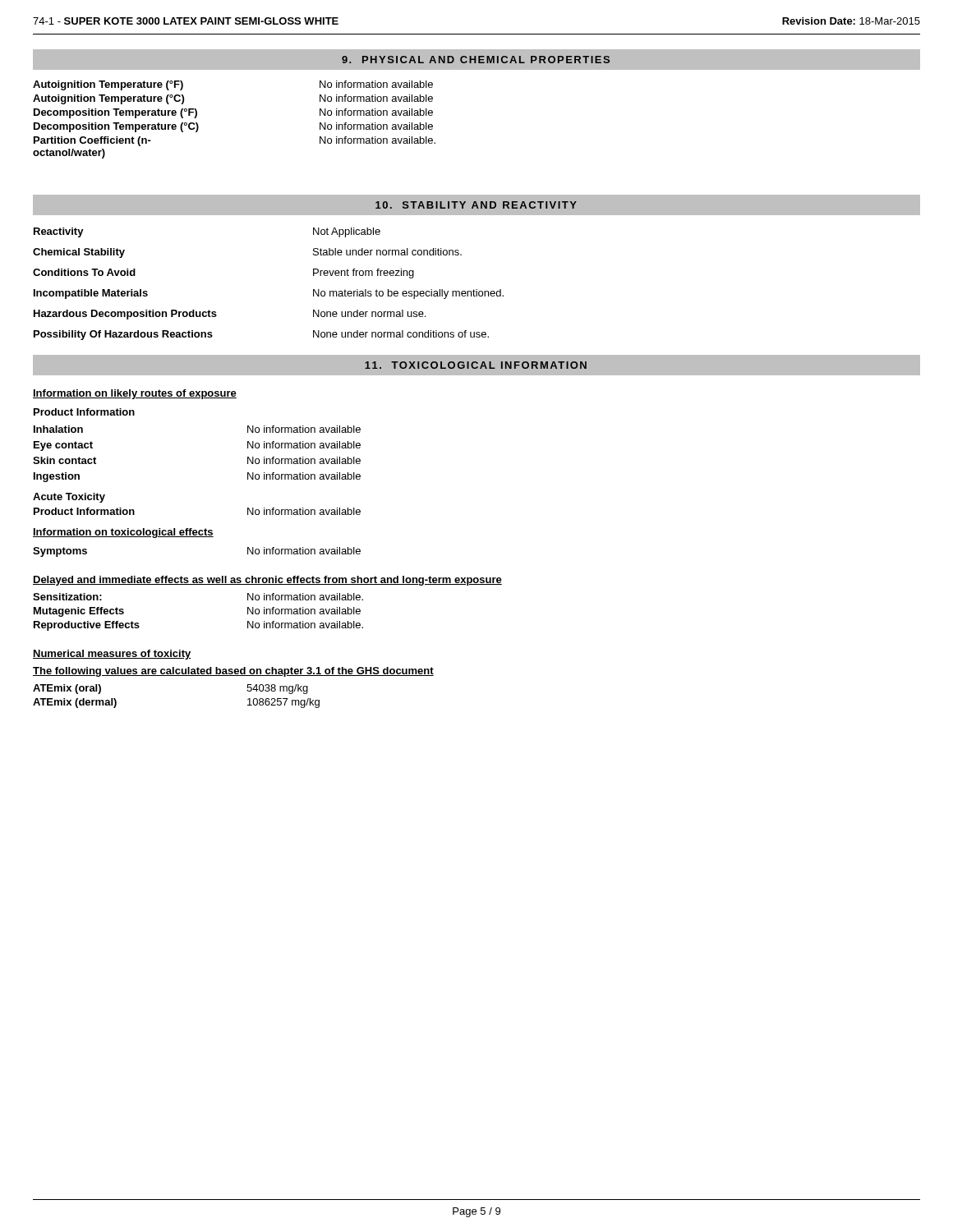
Task: Click on the region starting "Symptoms No information available"
Action: (64, 552)
